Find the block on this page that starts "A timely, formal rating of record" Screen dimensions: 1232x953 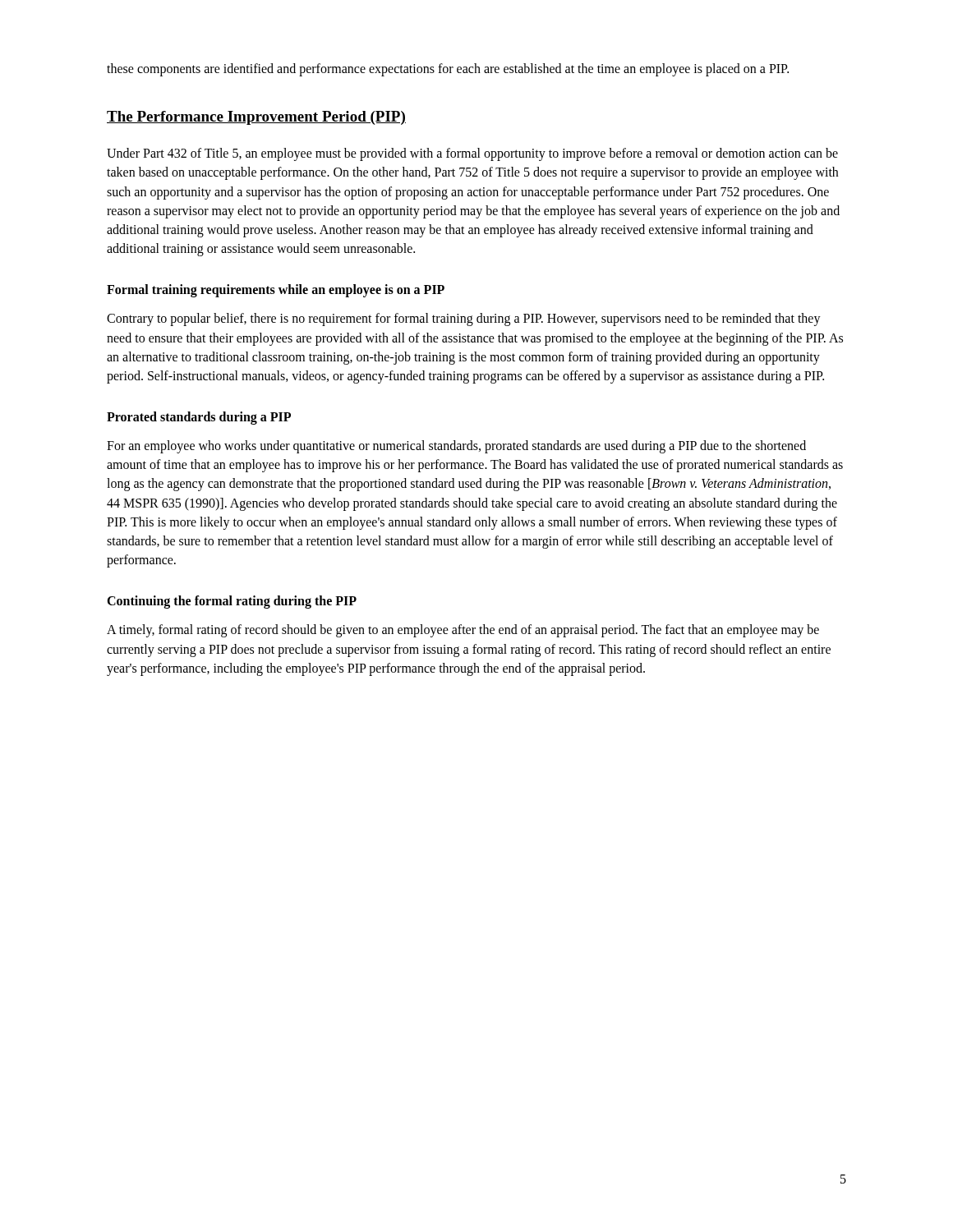476,649
